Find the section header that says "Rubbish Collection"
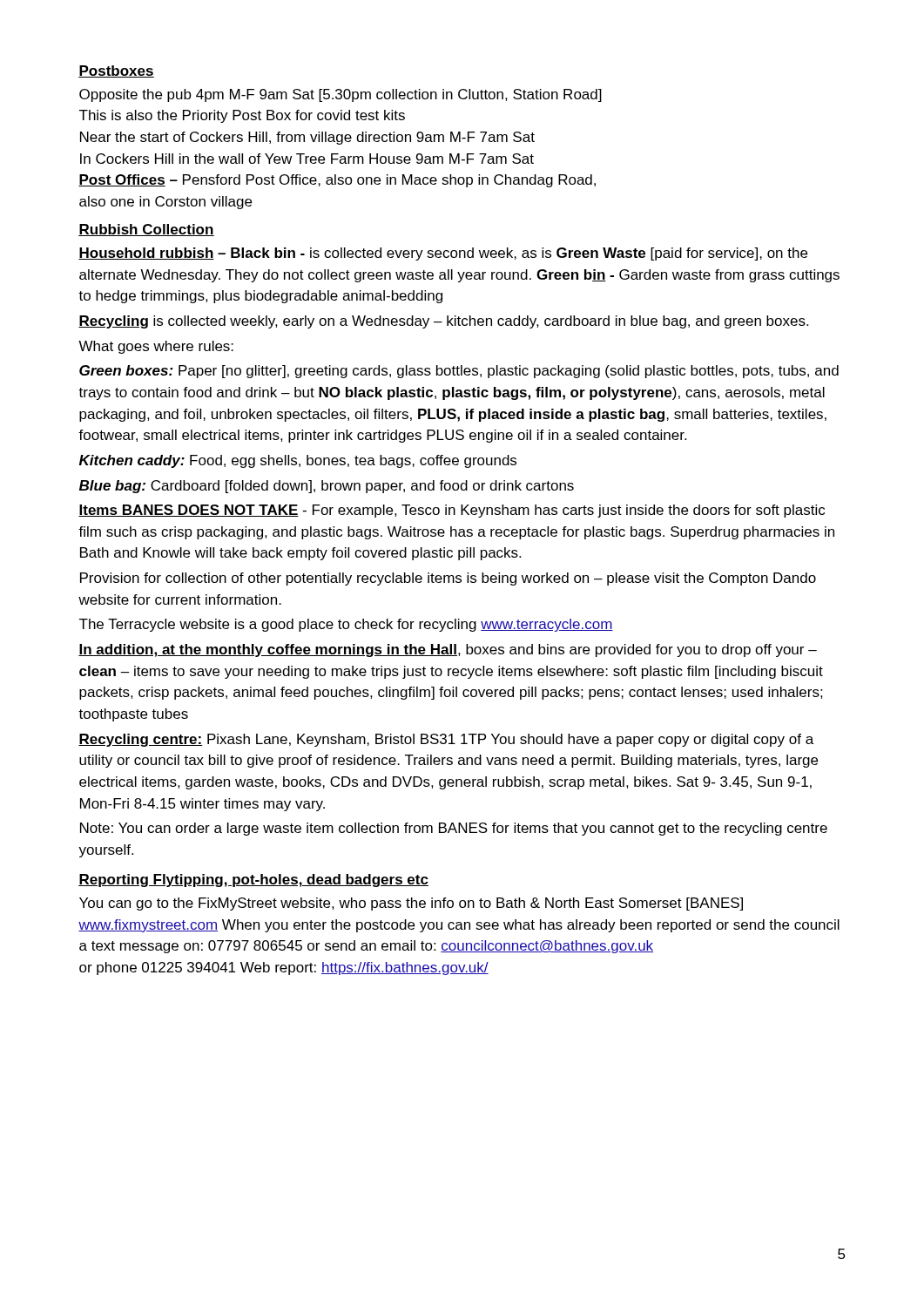 click(x=146, y=230)
